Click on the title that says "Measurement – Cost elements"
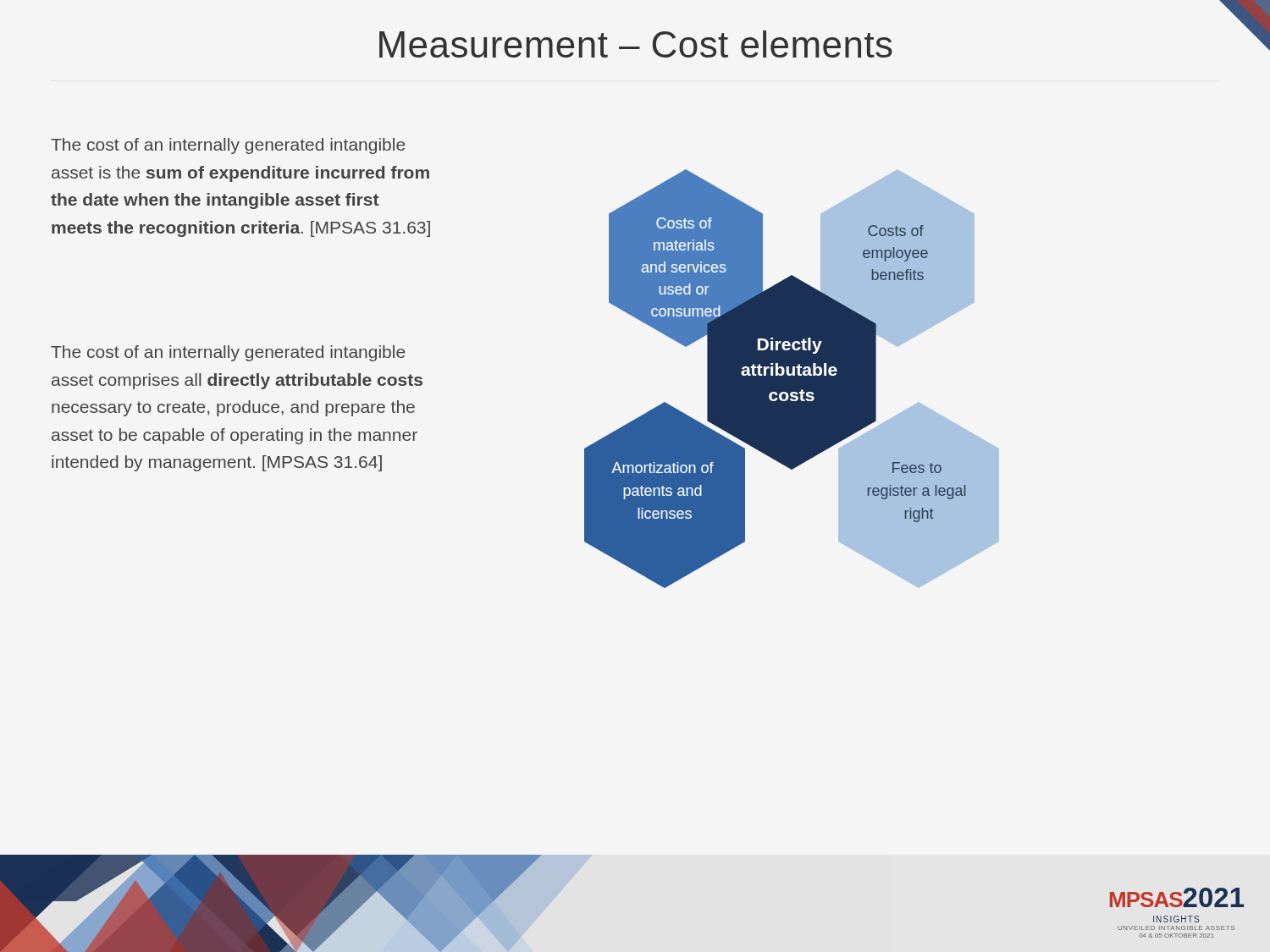The width and height of the screenshot is (1270, 952). 635,45
